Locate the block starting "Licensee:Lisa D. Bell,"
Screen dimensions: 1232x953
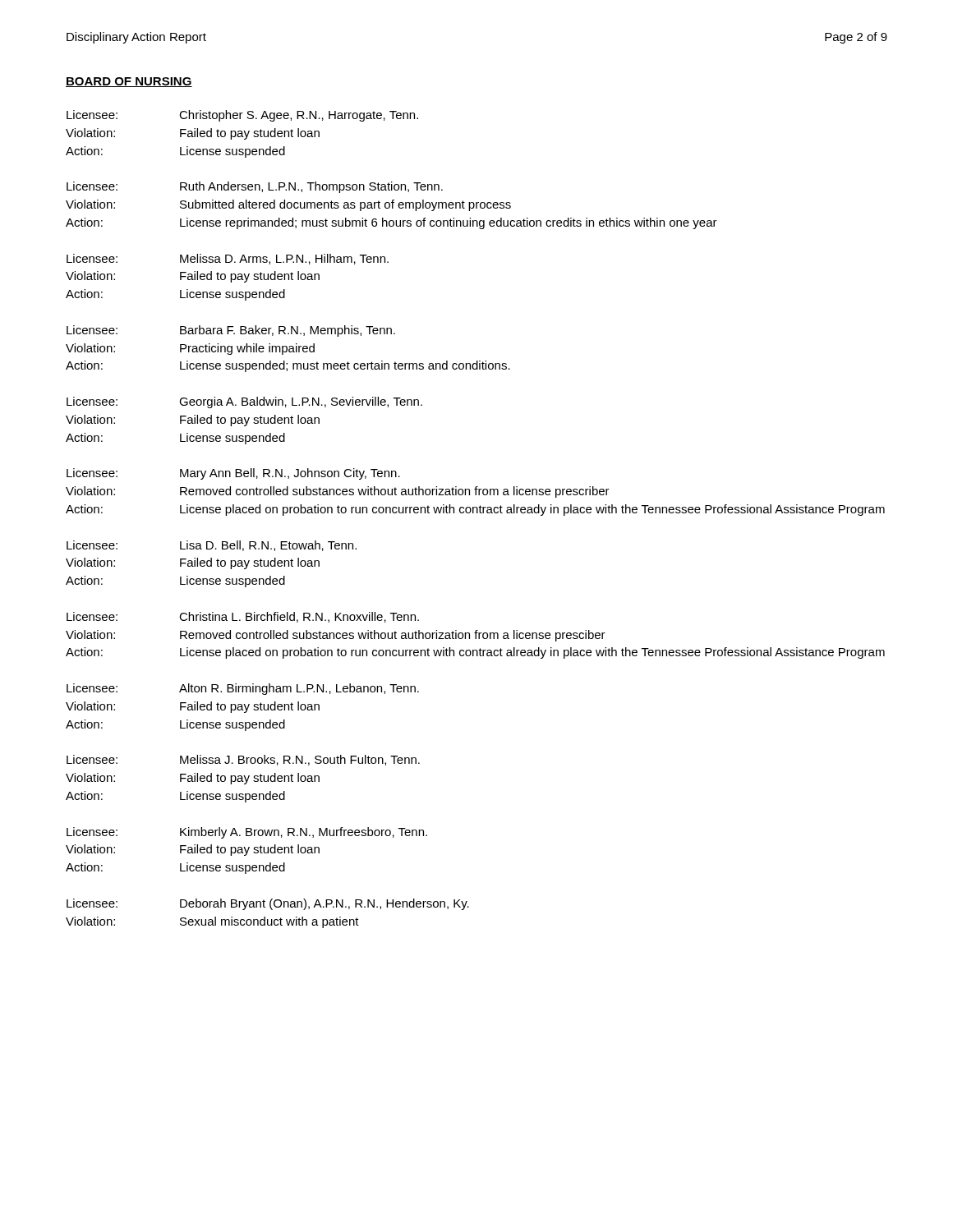212,546
